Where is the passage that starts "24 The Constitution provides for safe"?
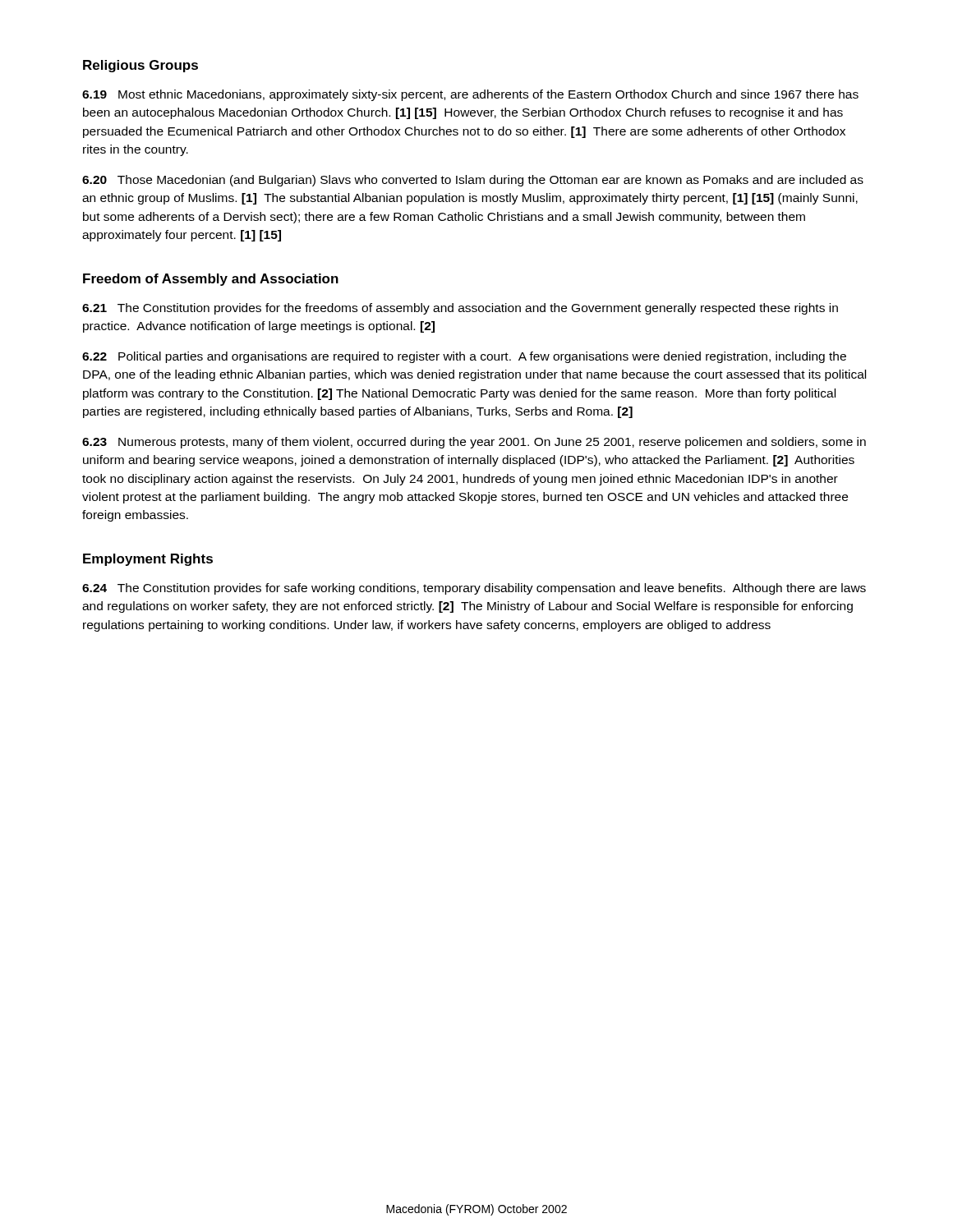 coord(474,606)
